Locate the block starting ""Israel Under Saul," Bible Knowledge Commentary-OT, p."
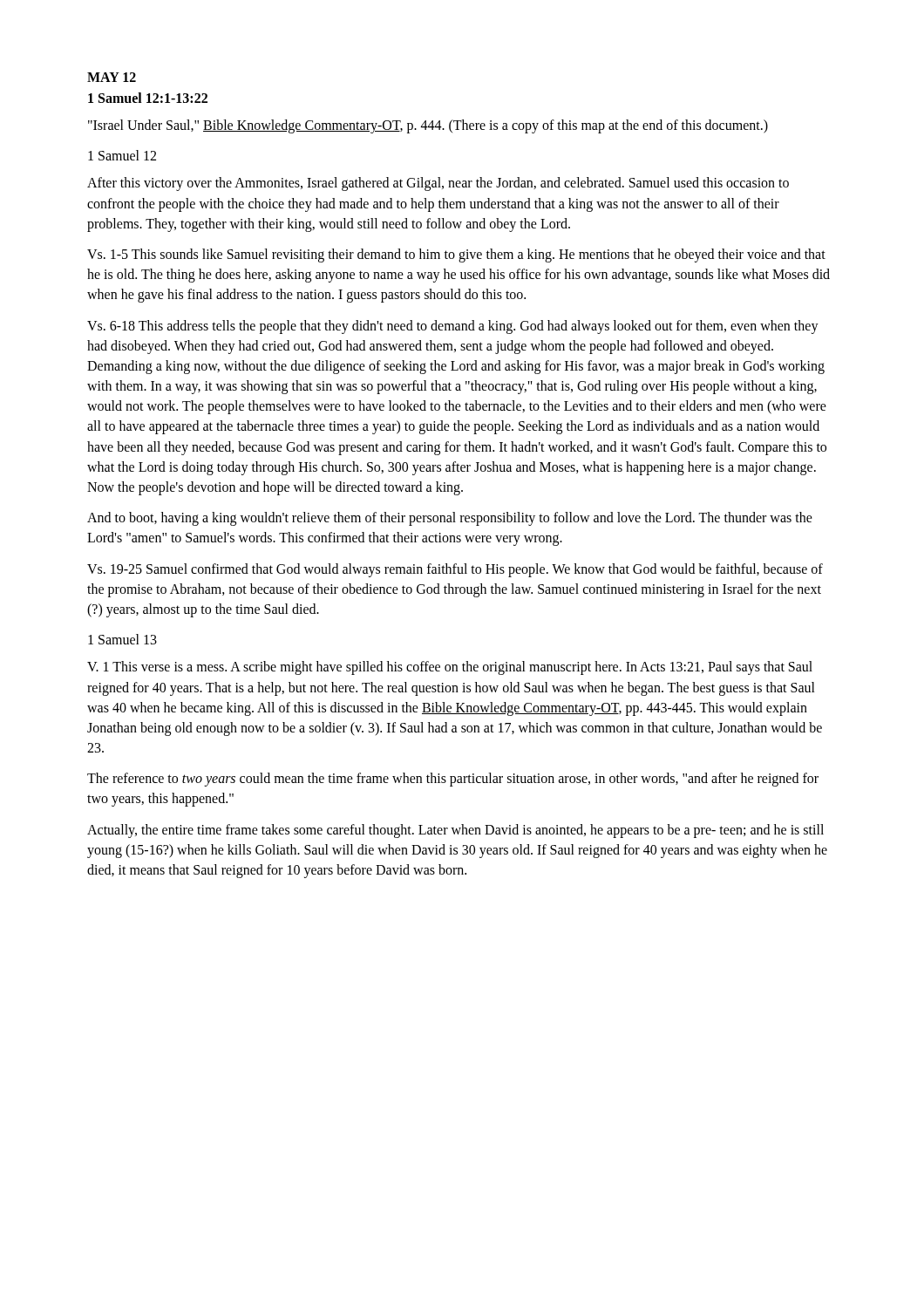This screenshot has width=924, height=1308. pos(462,125)
